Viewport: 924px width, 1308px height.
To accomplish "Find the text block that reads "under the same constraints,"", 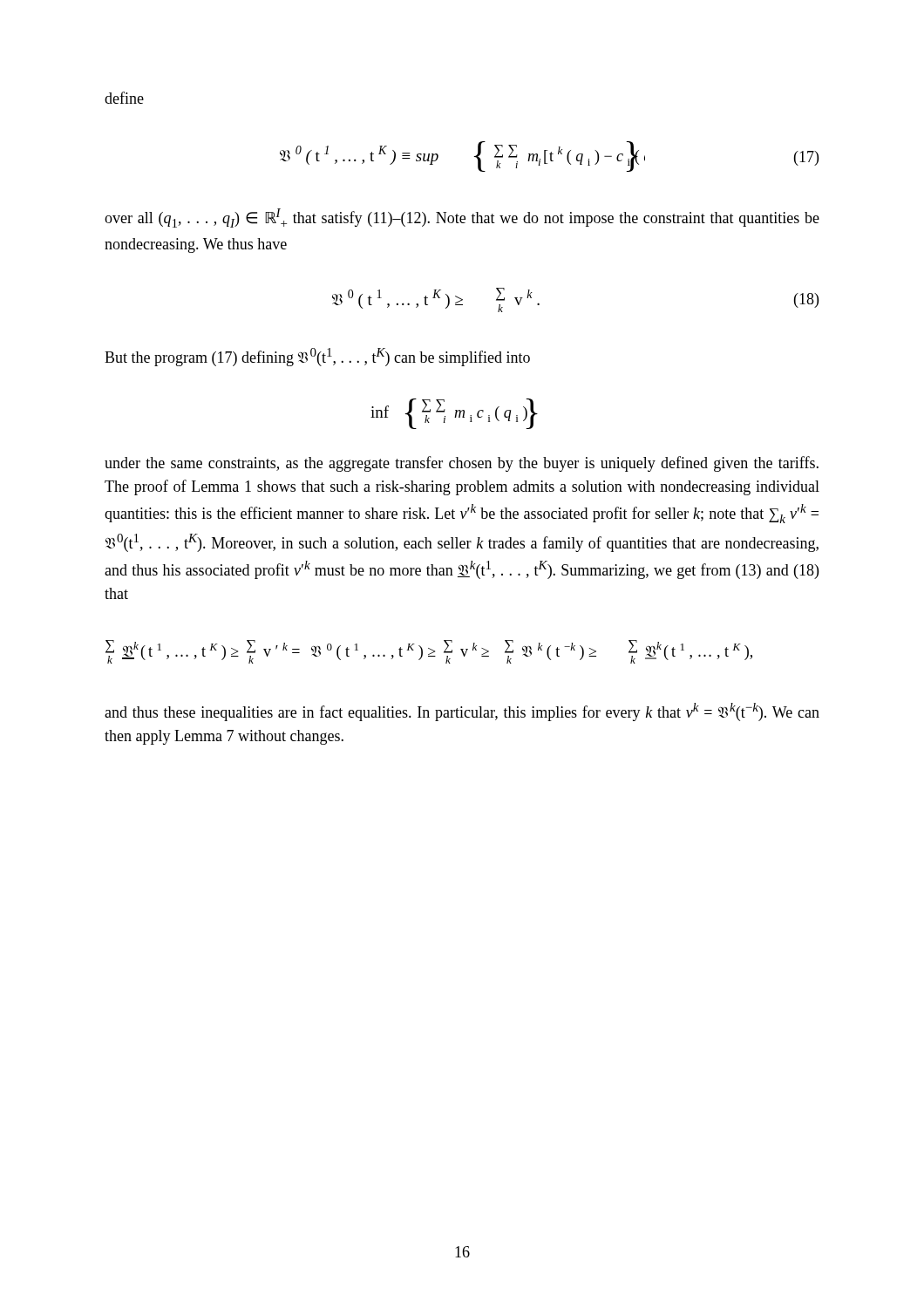I will pos(462,529).
